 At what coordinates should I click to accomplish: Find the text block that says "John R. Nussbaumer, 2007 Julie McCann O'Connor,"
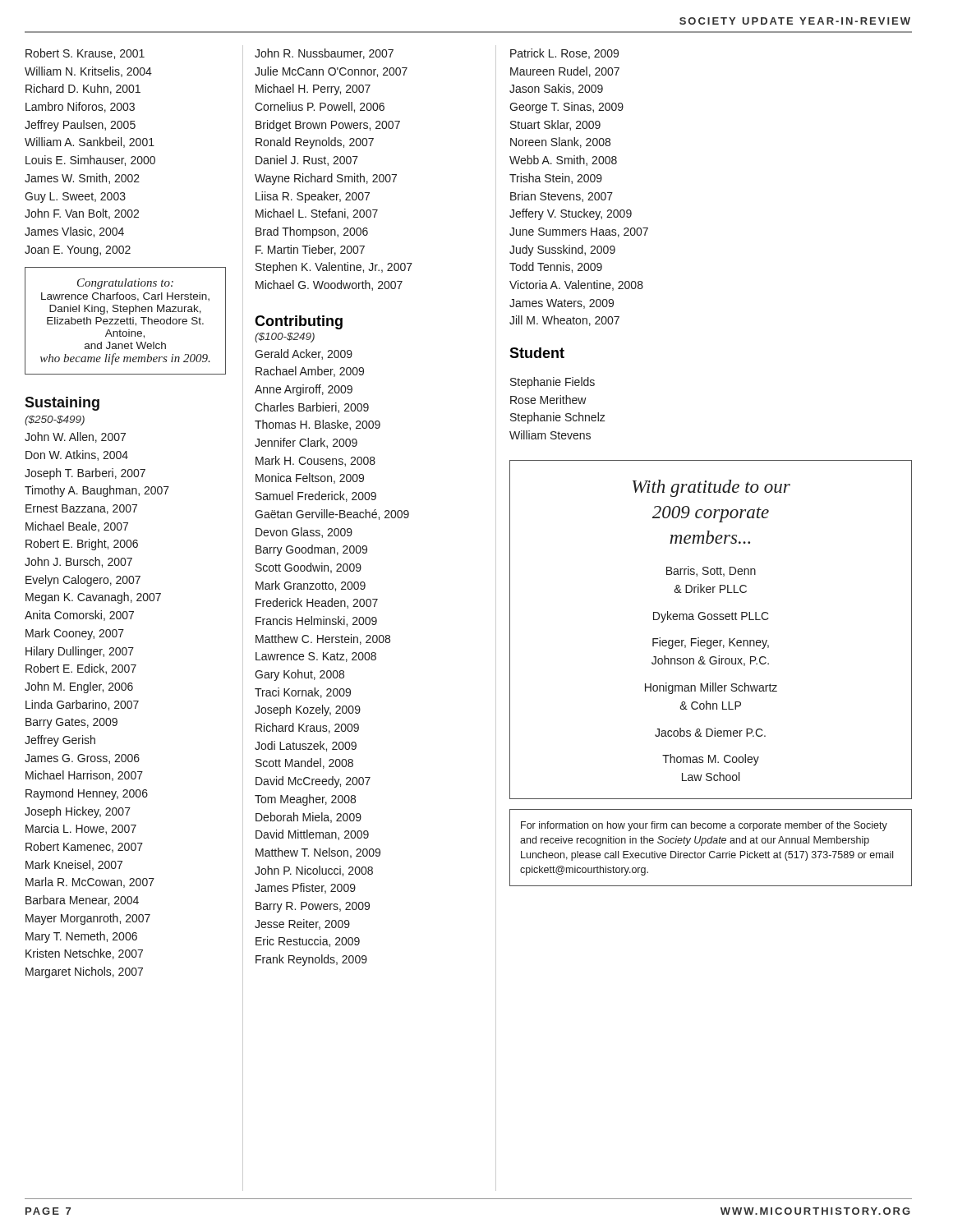(x=334, y=169)
